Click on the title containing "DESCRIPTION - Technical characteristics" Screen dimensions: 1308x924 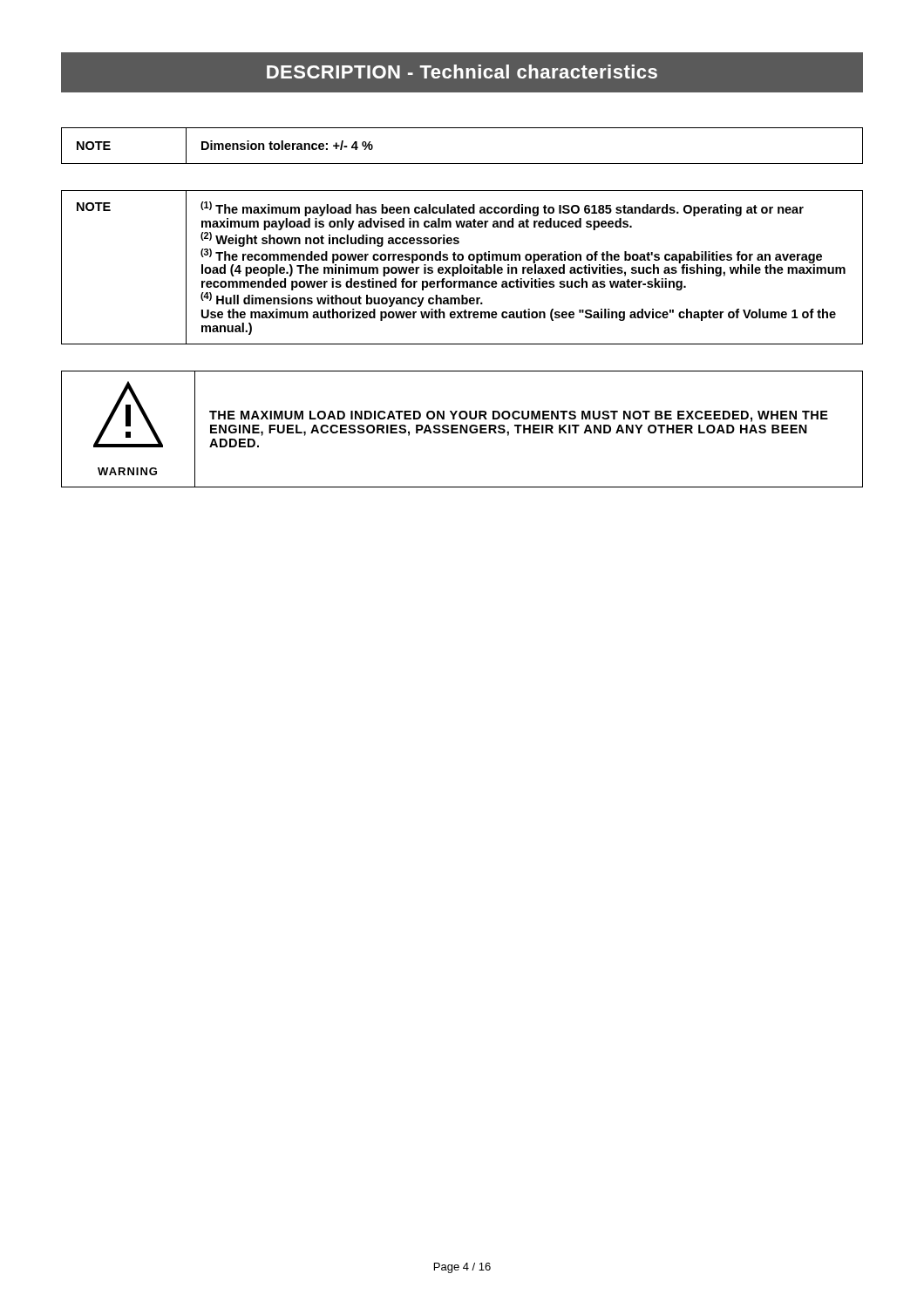462,72
